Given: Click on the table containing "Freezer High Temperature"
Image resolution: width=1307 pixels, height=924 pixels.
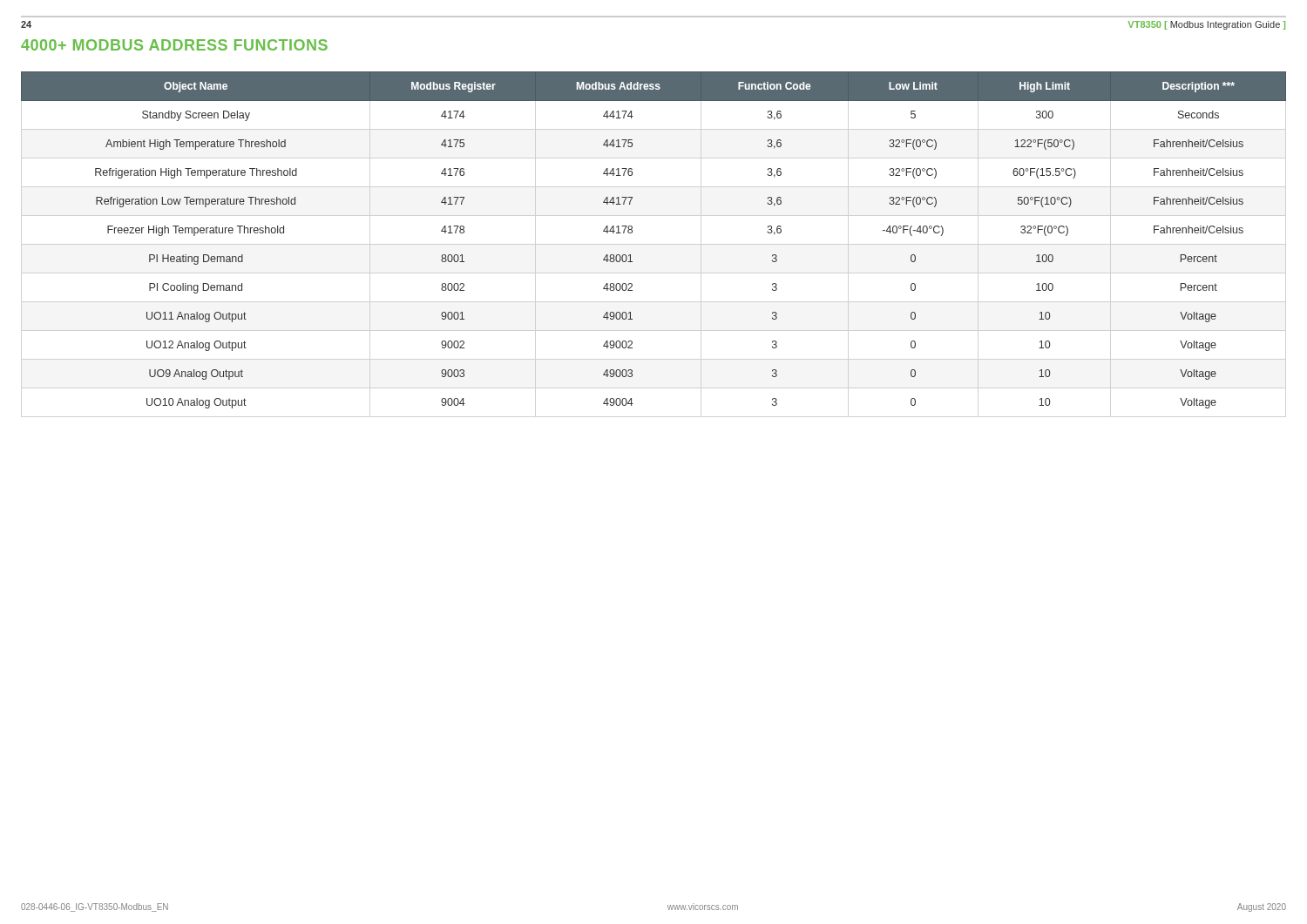Looking at the screenshot, I should (x=654, y=244).
